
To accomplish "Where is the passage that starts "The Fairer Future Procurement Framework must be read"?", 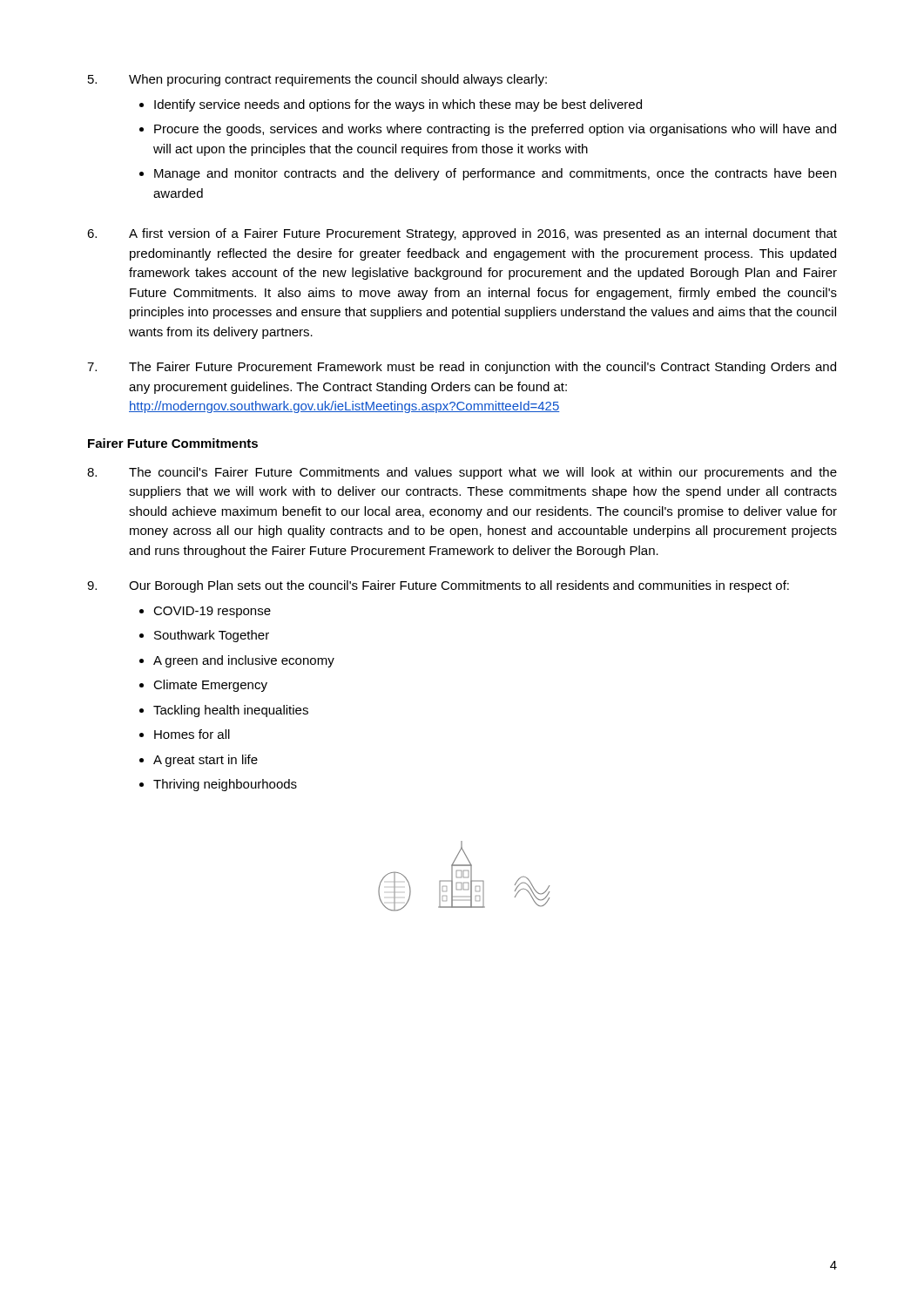I will point(462,387).
